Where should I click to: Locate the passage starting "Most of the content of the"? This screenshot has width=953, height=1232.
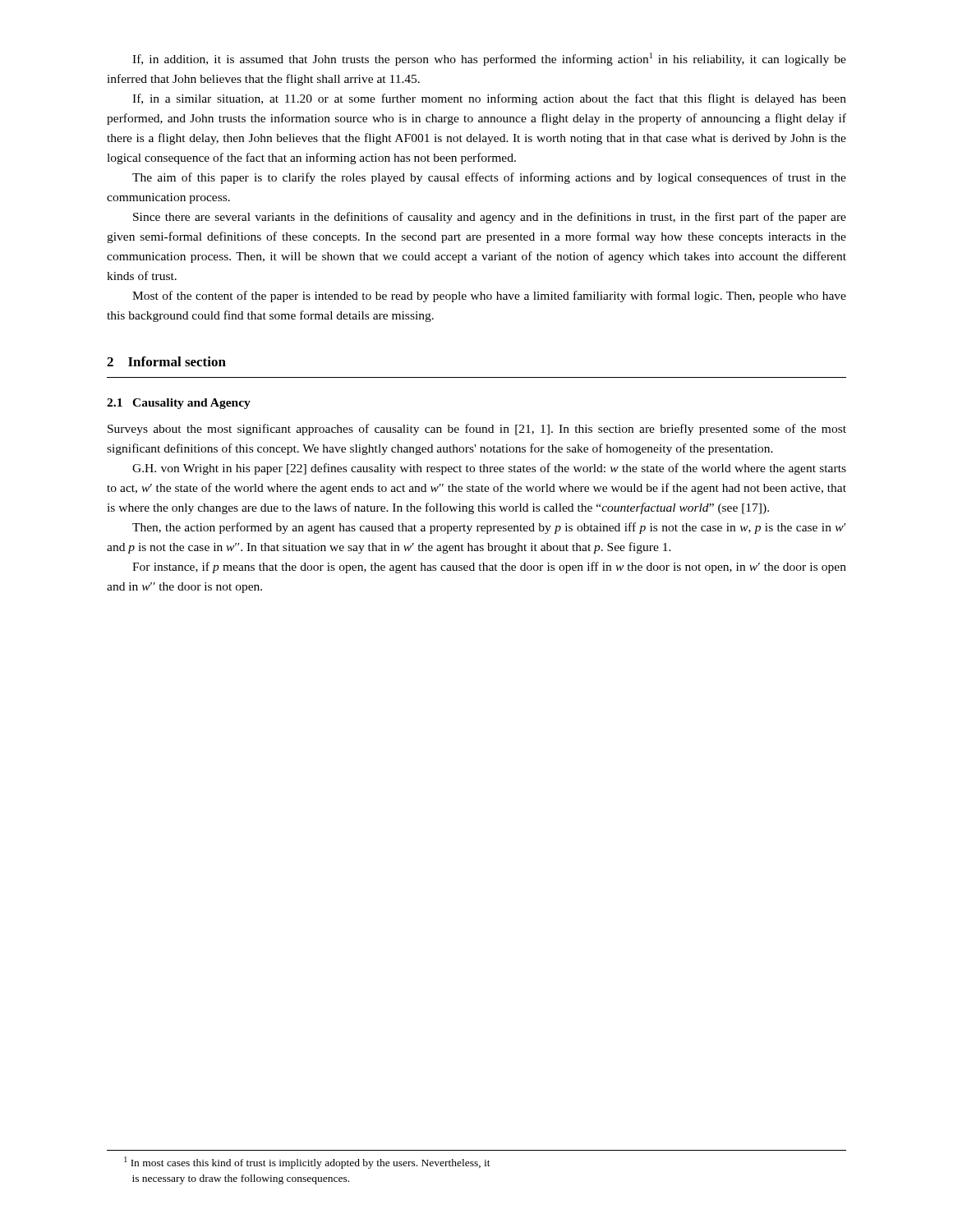point(476,306)
